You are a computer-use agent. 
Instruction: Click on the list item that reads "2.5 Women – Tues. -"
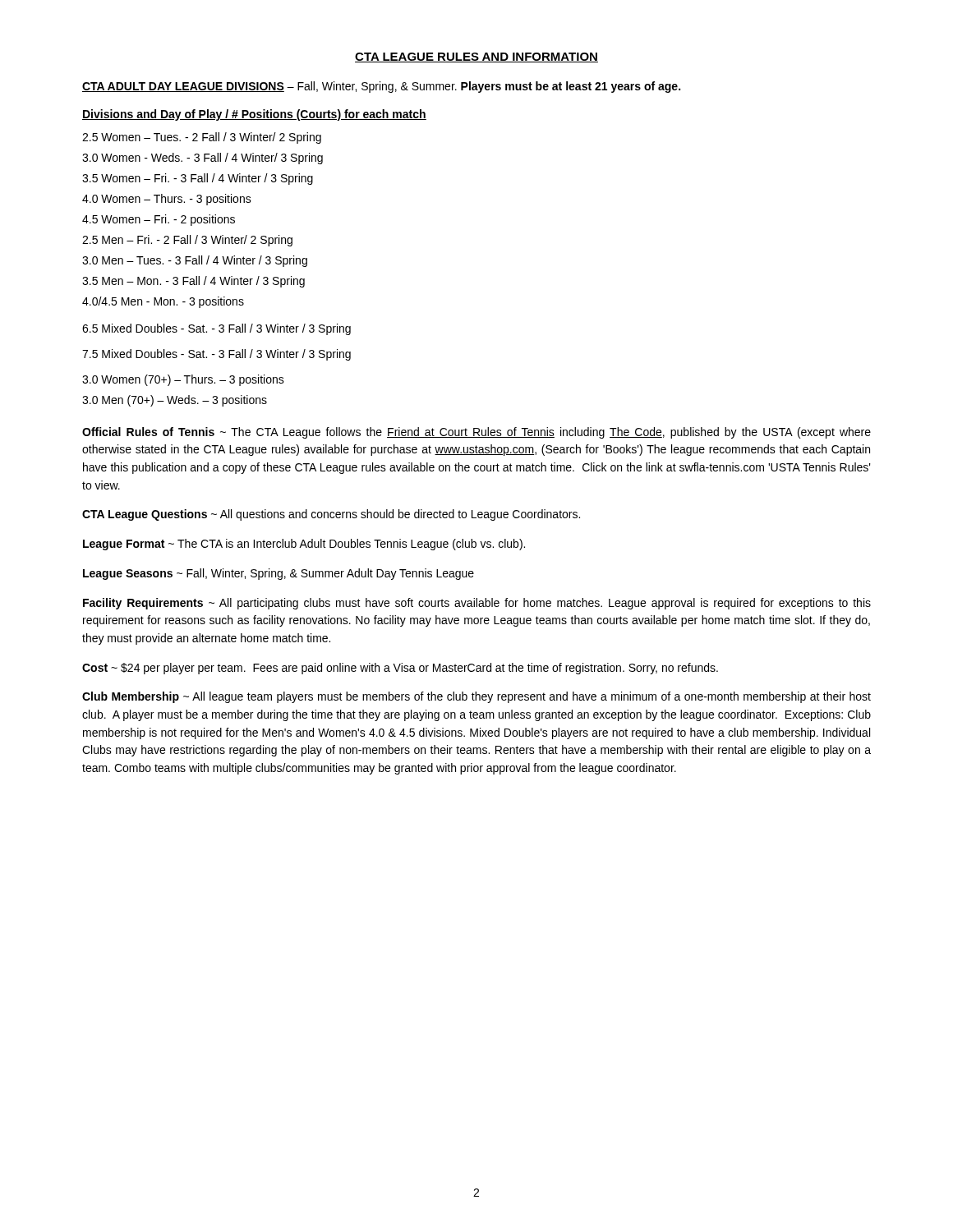click(202, 137)
